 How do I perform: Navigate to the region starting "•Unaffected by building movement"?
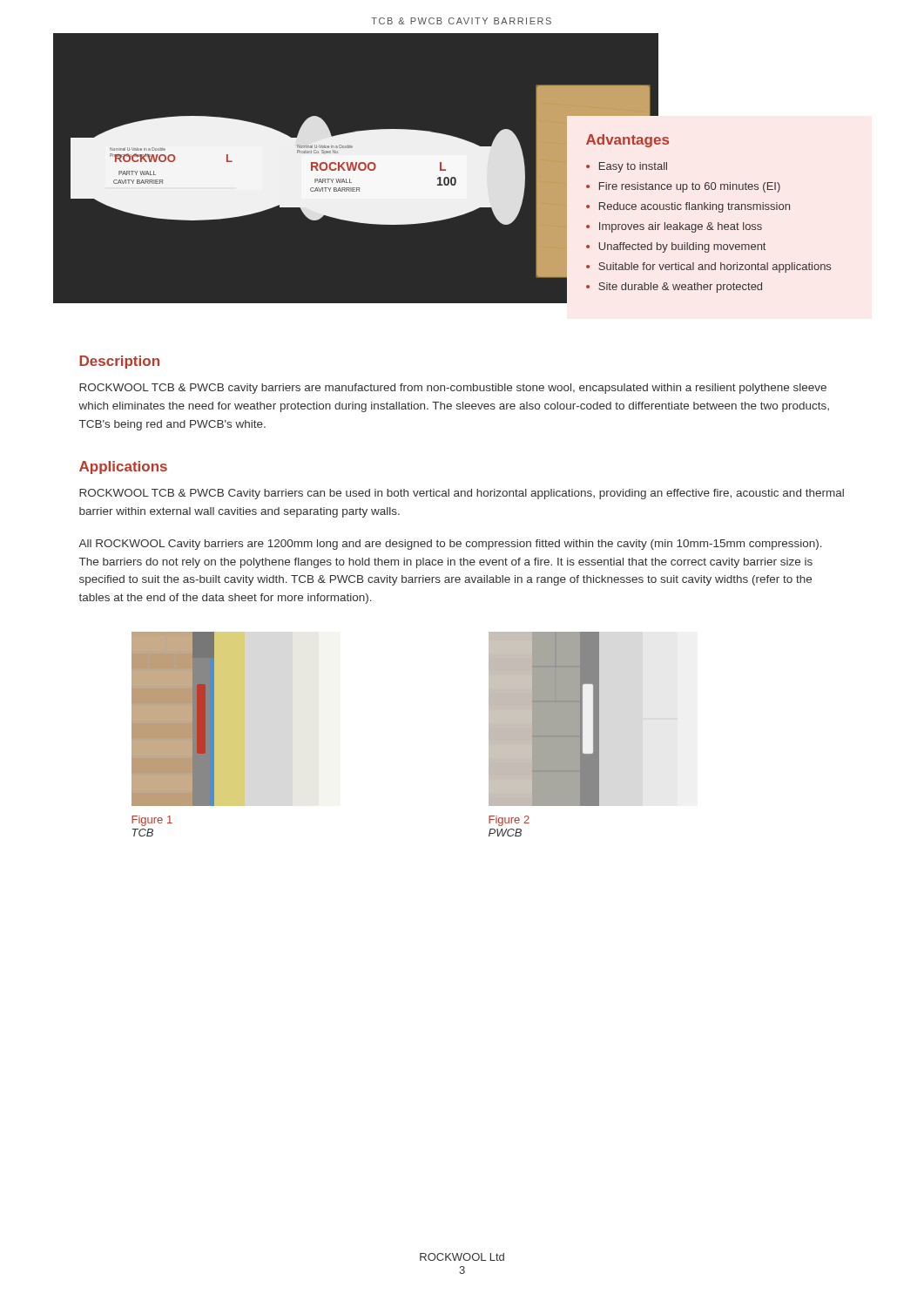tap(676, 247)
